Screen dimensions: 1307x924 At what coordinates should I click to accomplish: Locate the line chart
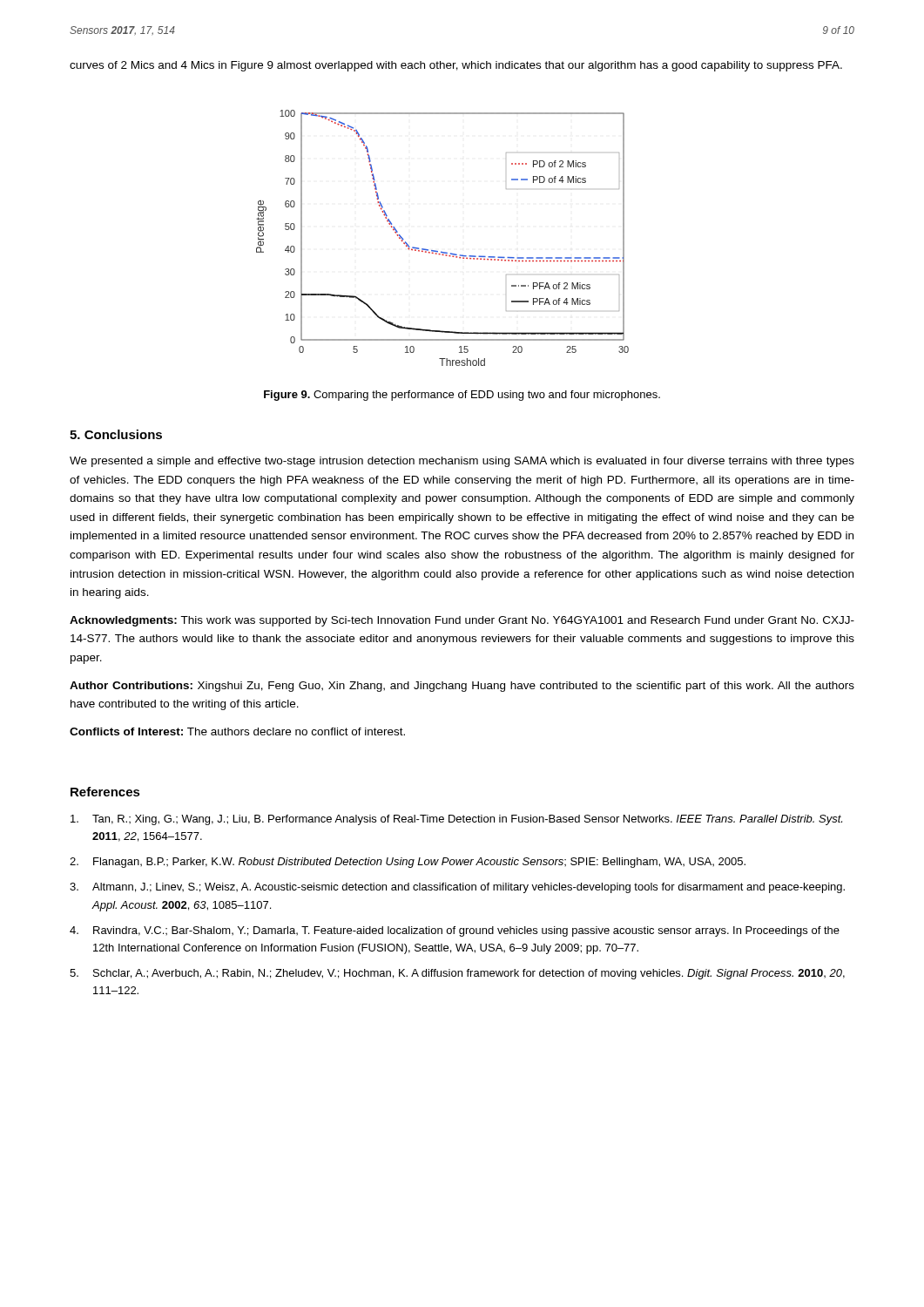tap(462, 241)
